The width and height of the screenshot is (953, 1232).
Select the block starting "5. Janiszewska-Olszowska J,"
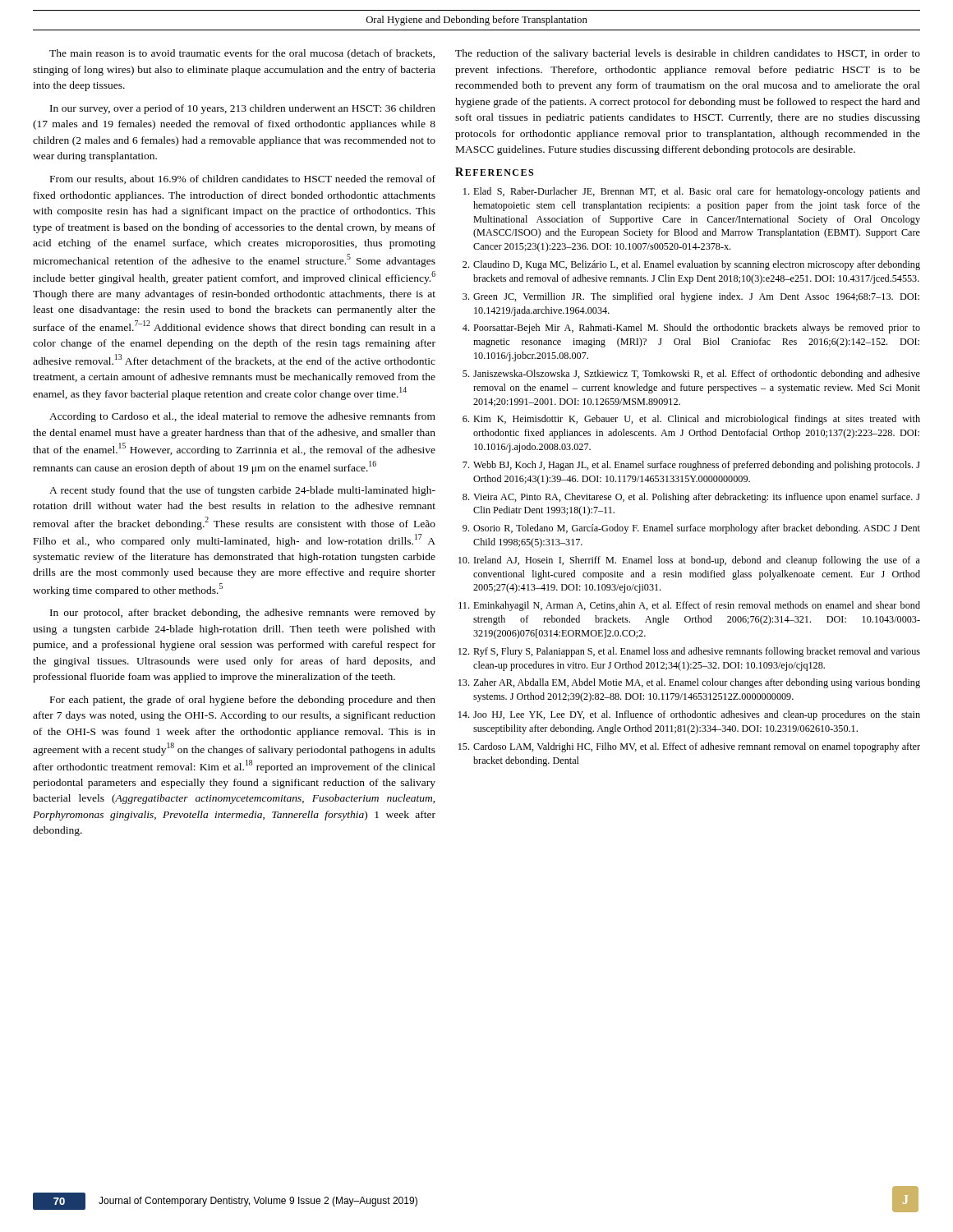point(688,388)
